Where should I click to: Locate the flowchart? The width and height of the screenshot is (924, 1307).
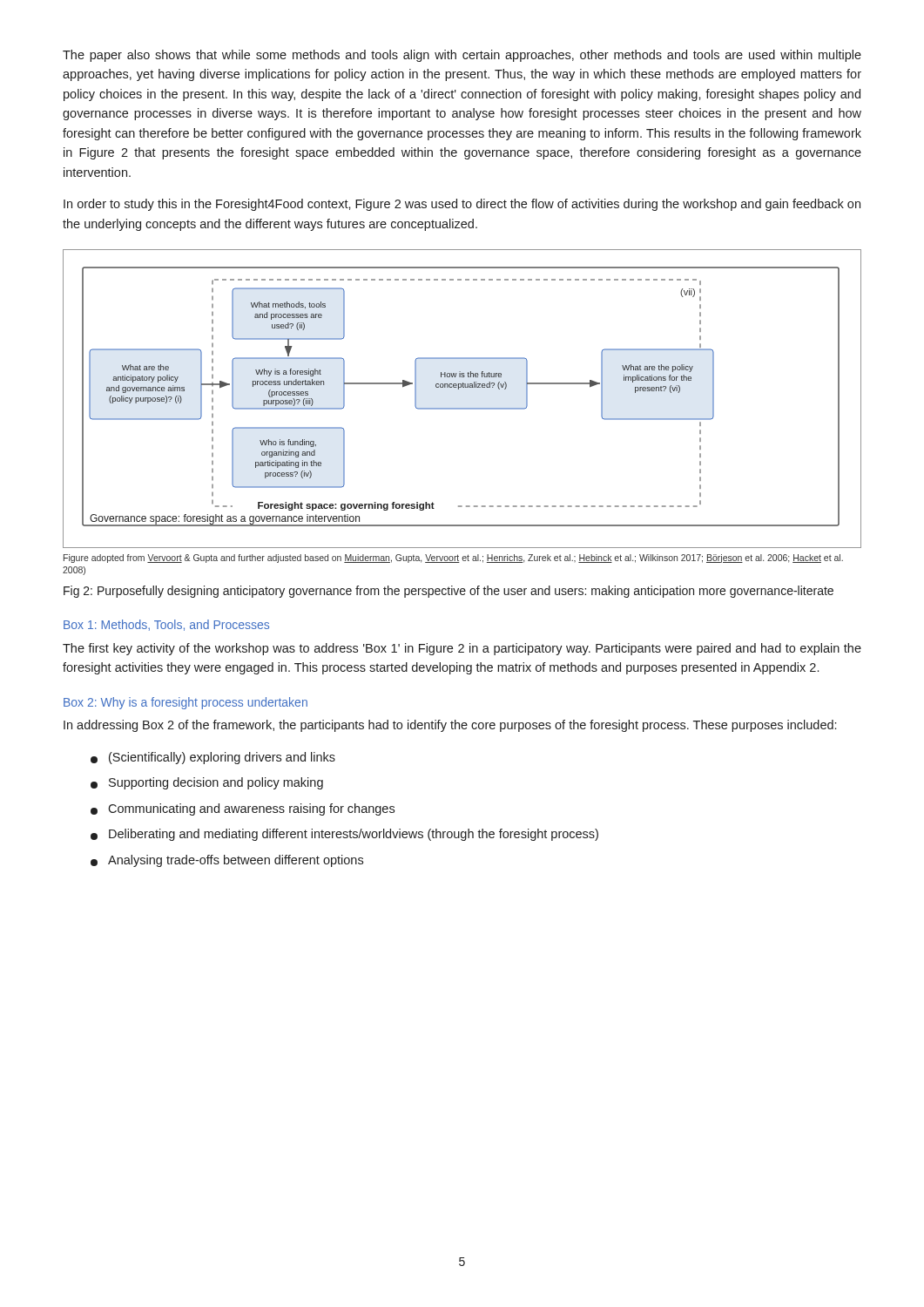click(462, 399)
